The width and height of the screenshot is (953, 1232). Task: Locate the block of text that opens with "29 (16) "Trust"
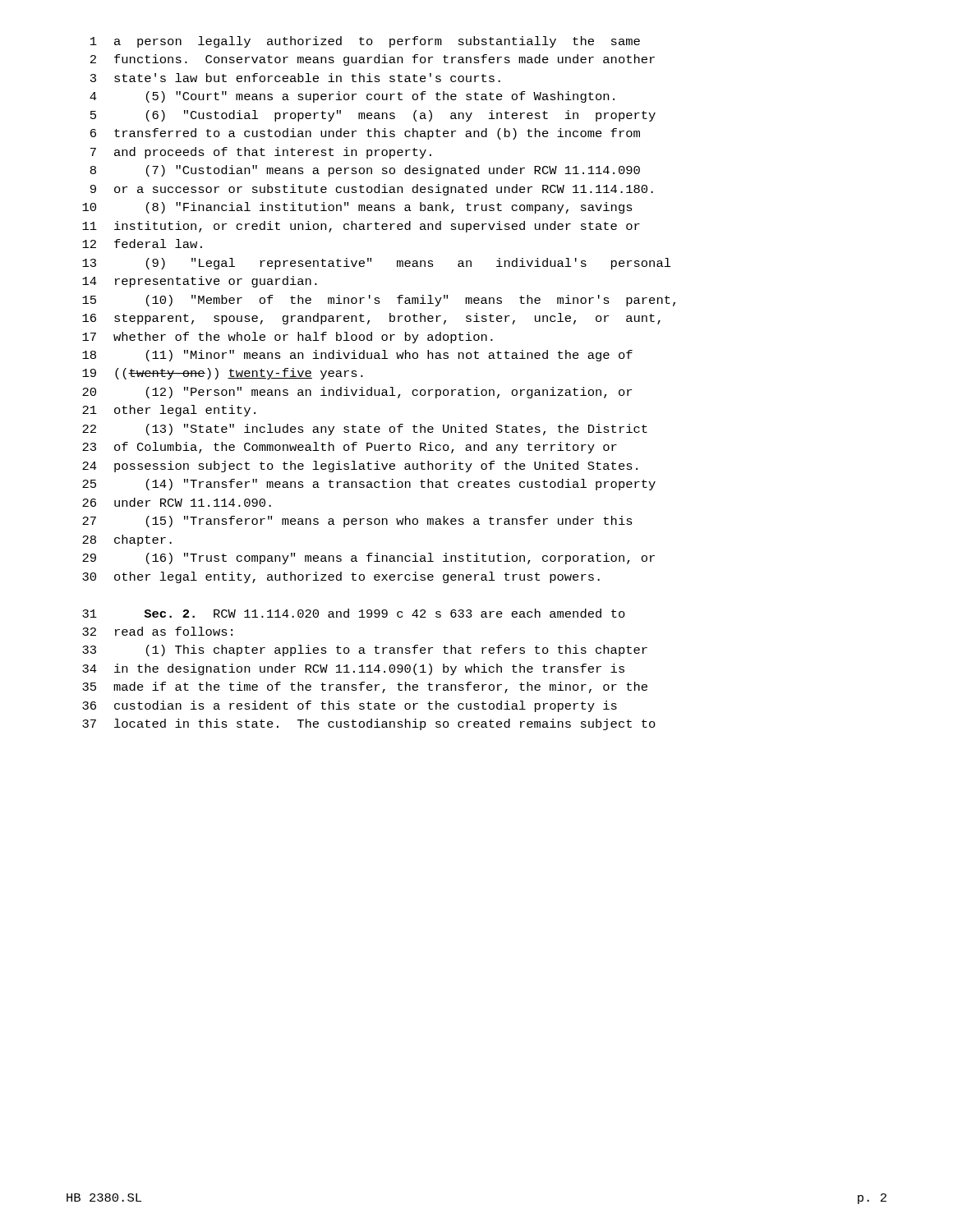tap(476, 568)
